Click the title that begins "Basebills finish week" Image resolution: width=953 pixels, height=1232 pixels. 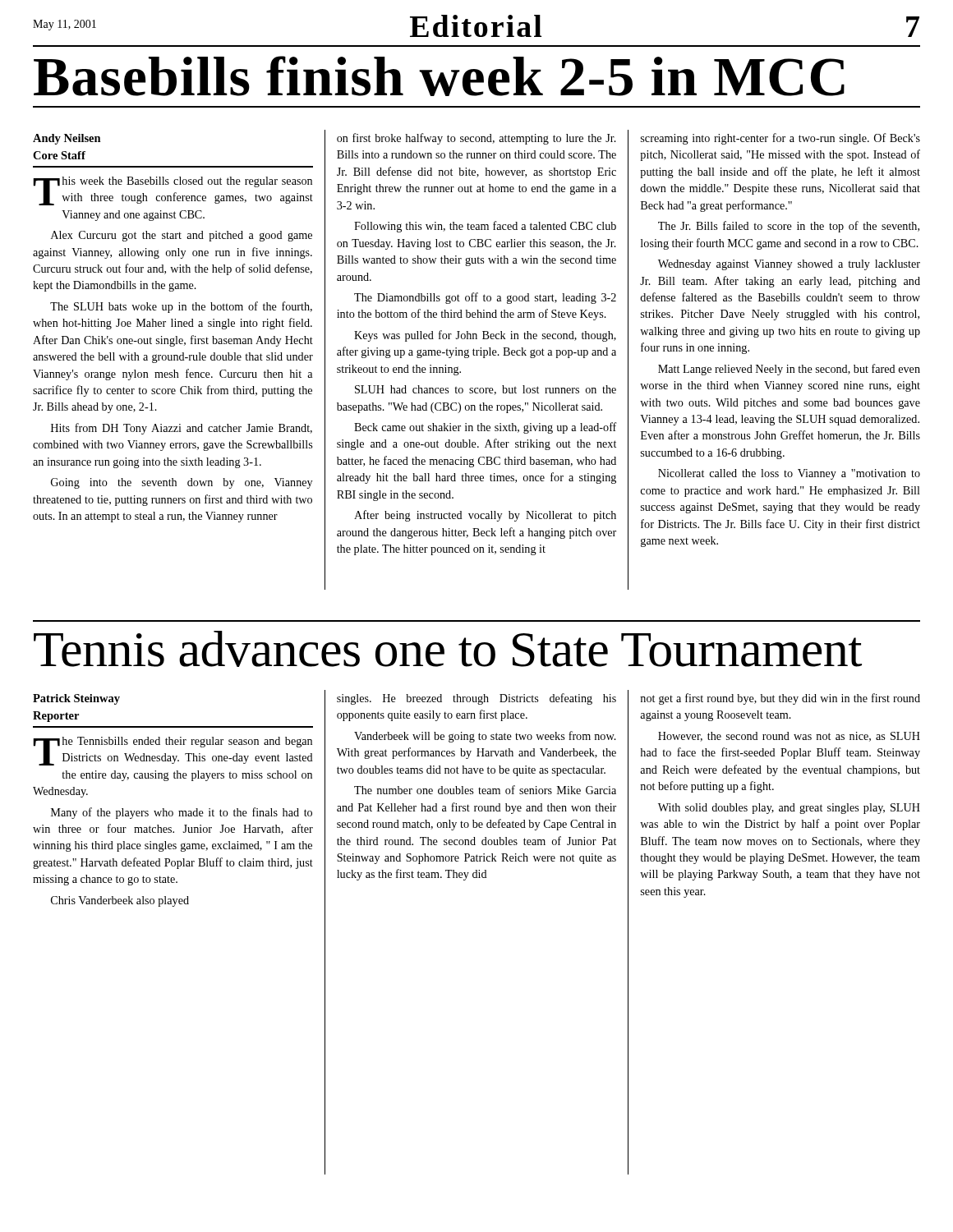(x=441, y=76)
